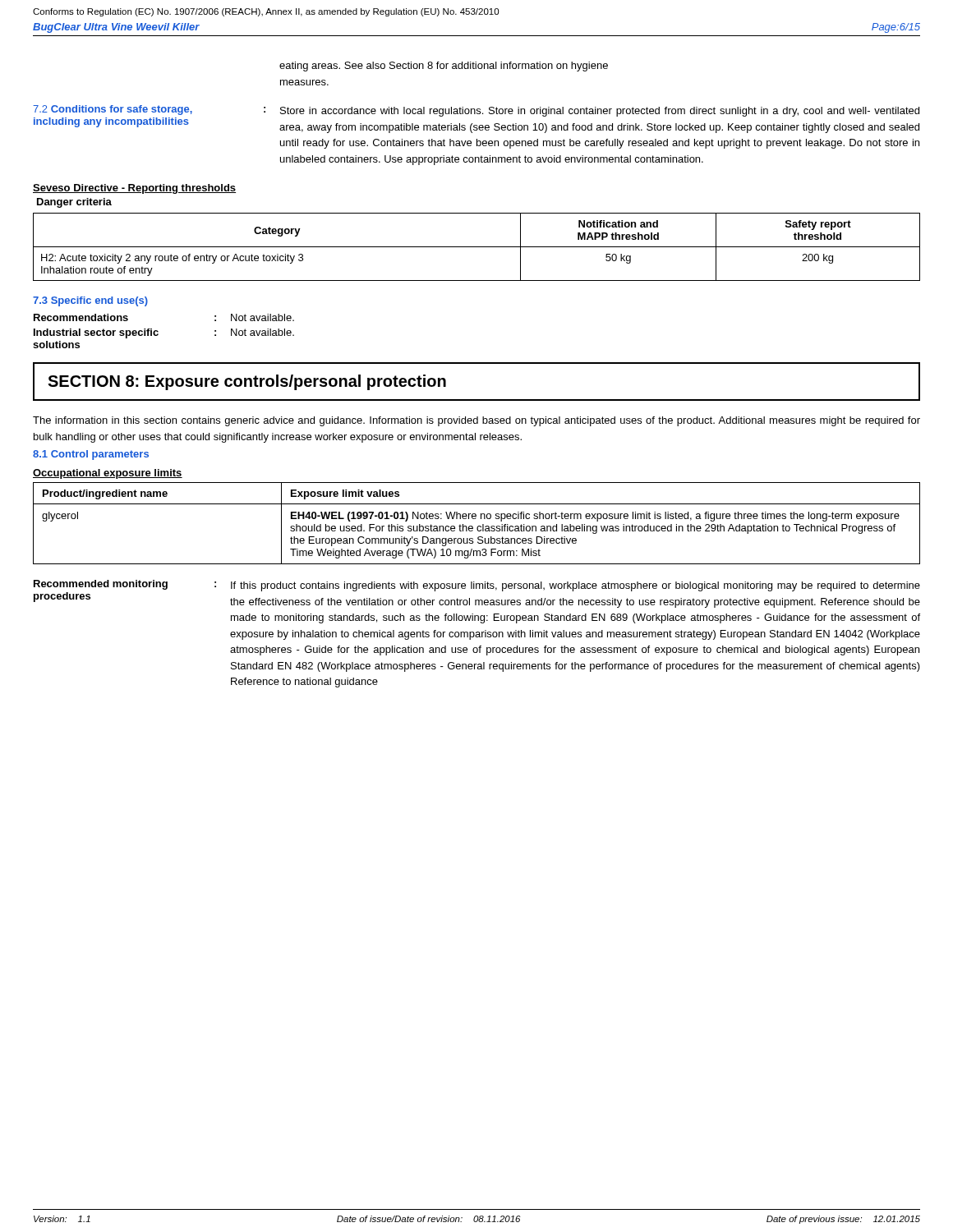Select the element starting "Occupational exposure limits"
Viewport: 953px width, 1232px height.
[107, 473]
